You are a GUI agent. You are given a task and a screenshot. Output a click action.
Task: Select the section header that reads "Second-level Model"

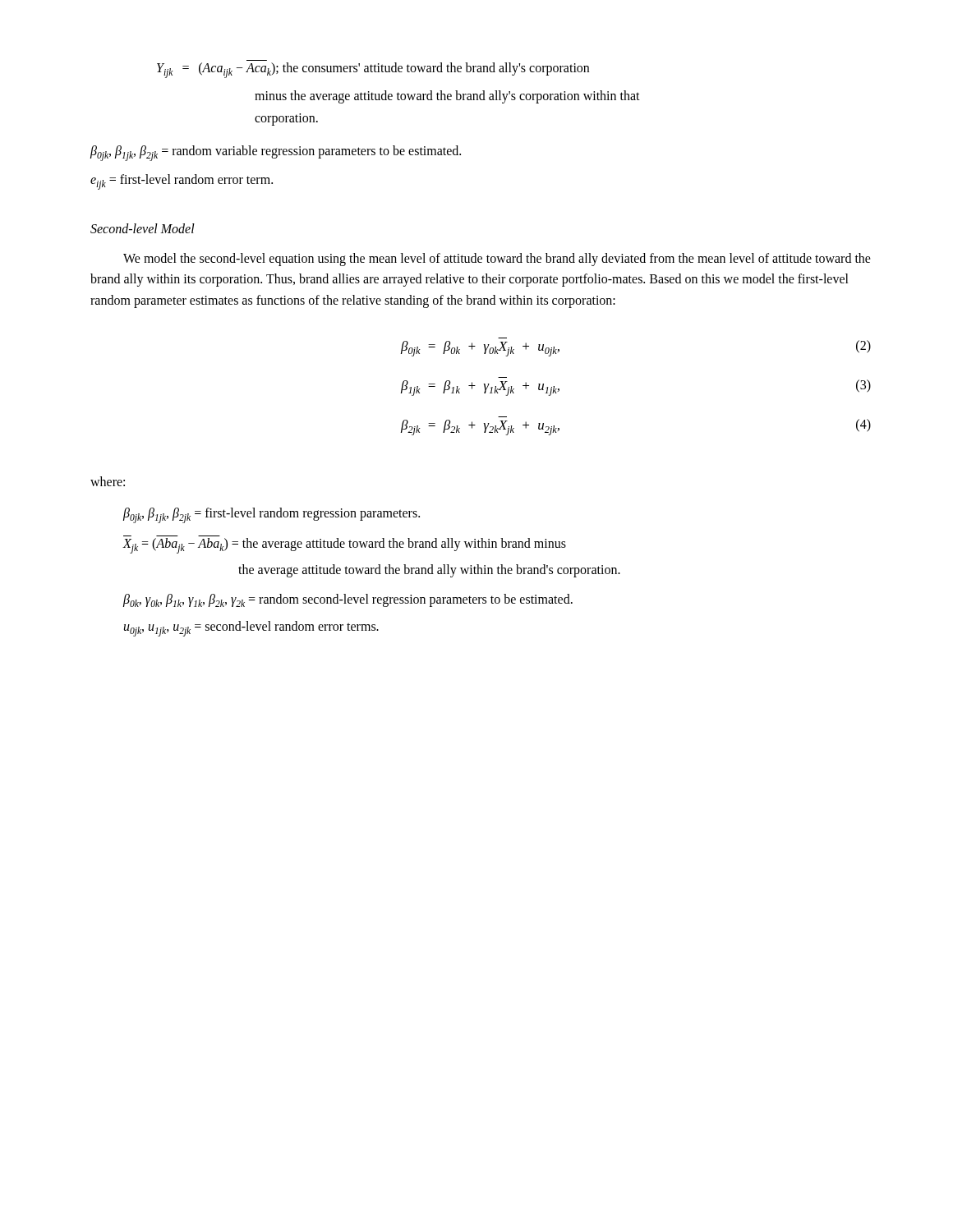[x=142, y=229]
